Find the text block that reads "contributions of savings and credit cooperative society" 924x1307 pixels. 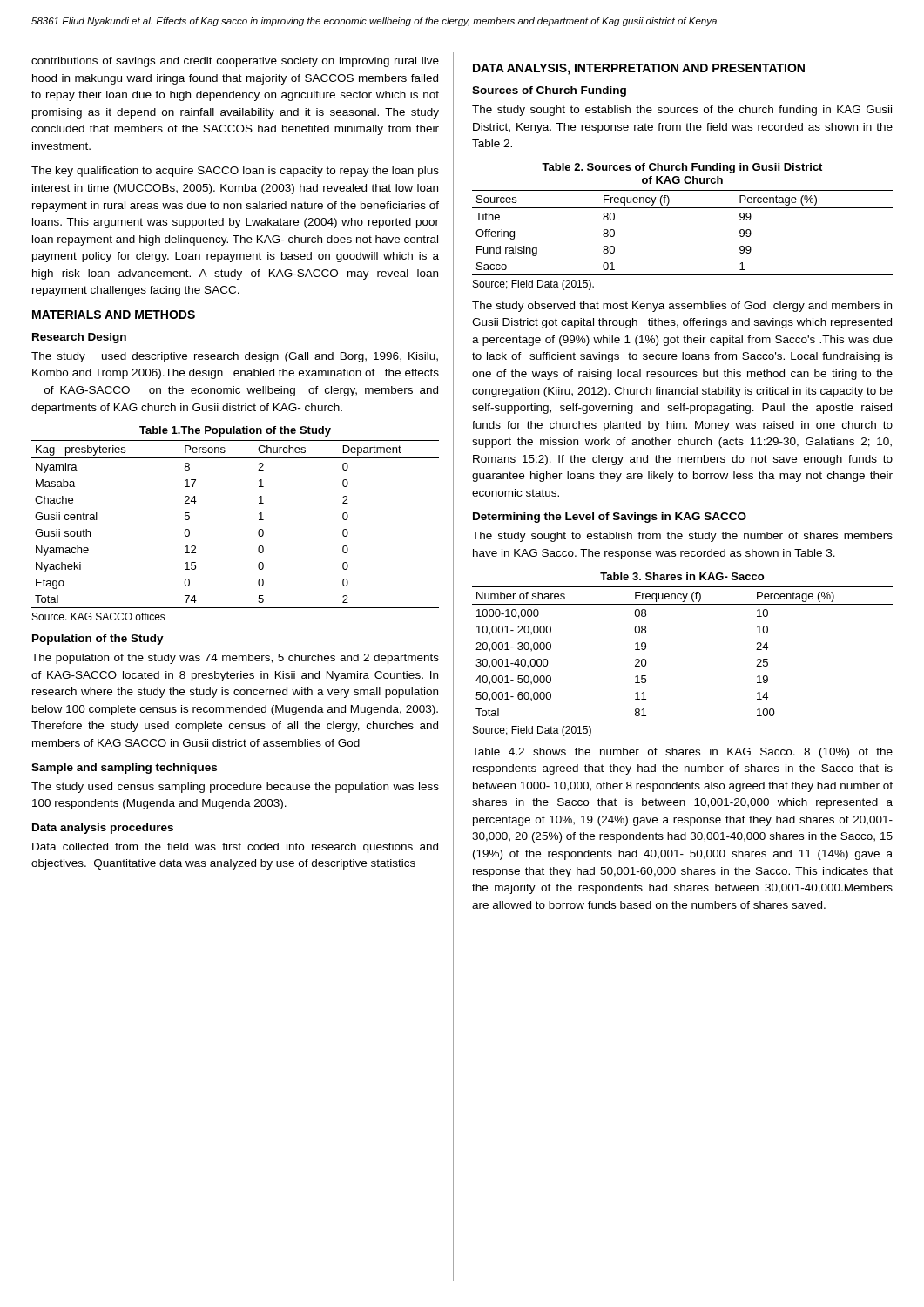[235, 103]
